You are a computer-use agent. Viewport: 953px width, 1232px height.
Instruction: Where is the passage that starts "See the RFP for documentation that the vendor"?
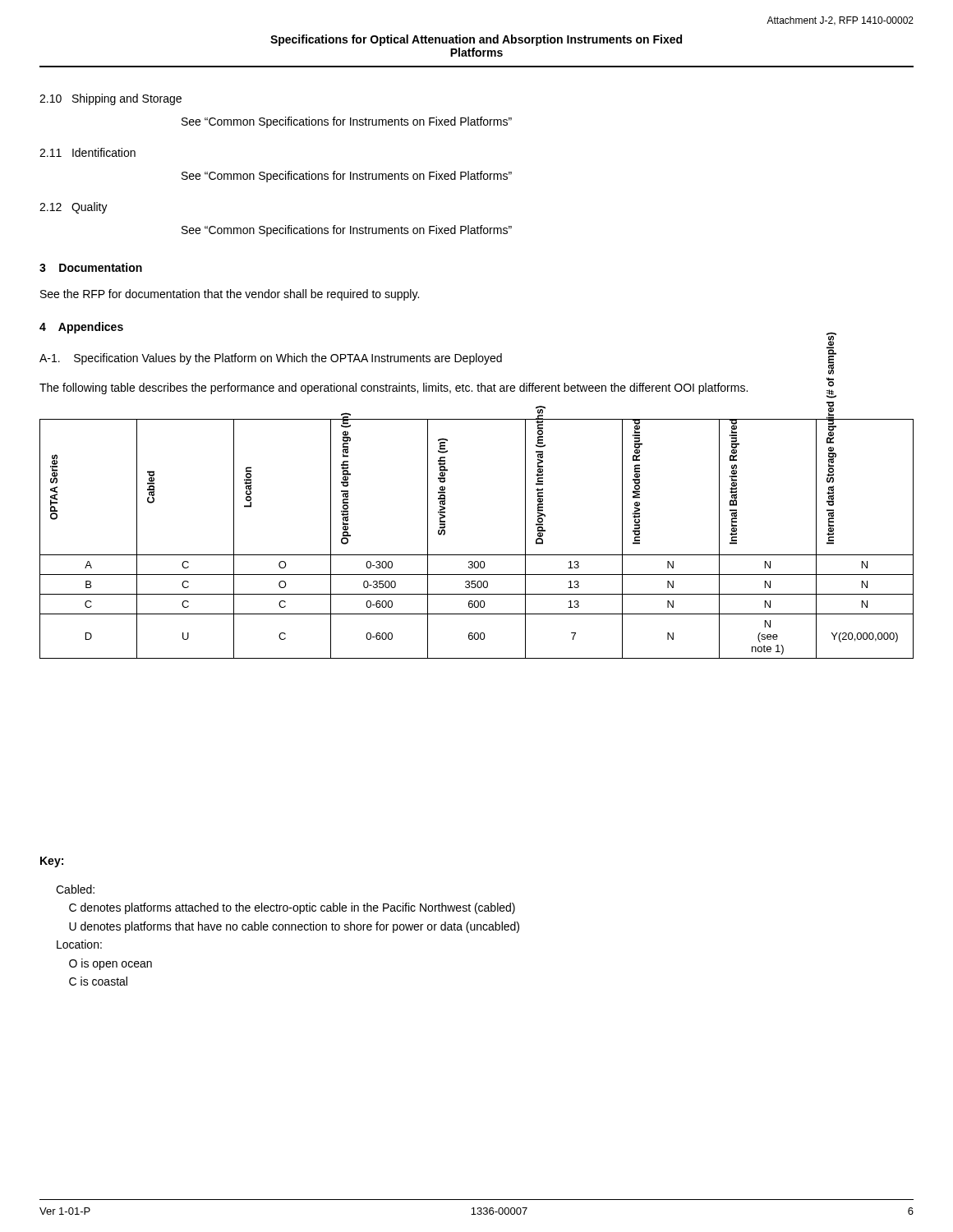tap(230, 294)
